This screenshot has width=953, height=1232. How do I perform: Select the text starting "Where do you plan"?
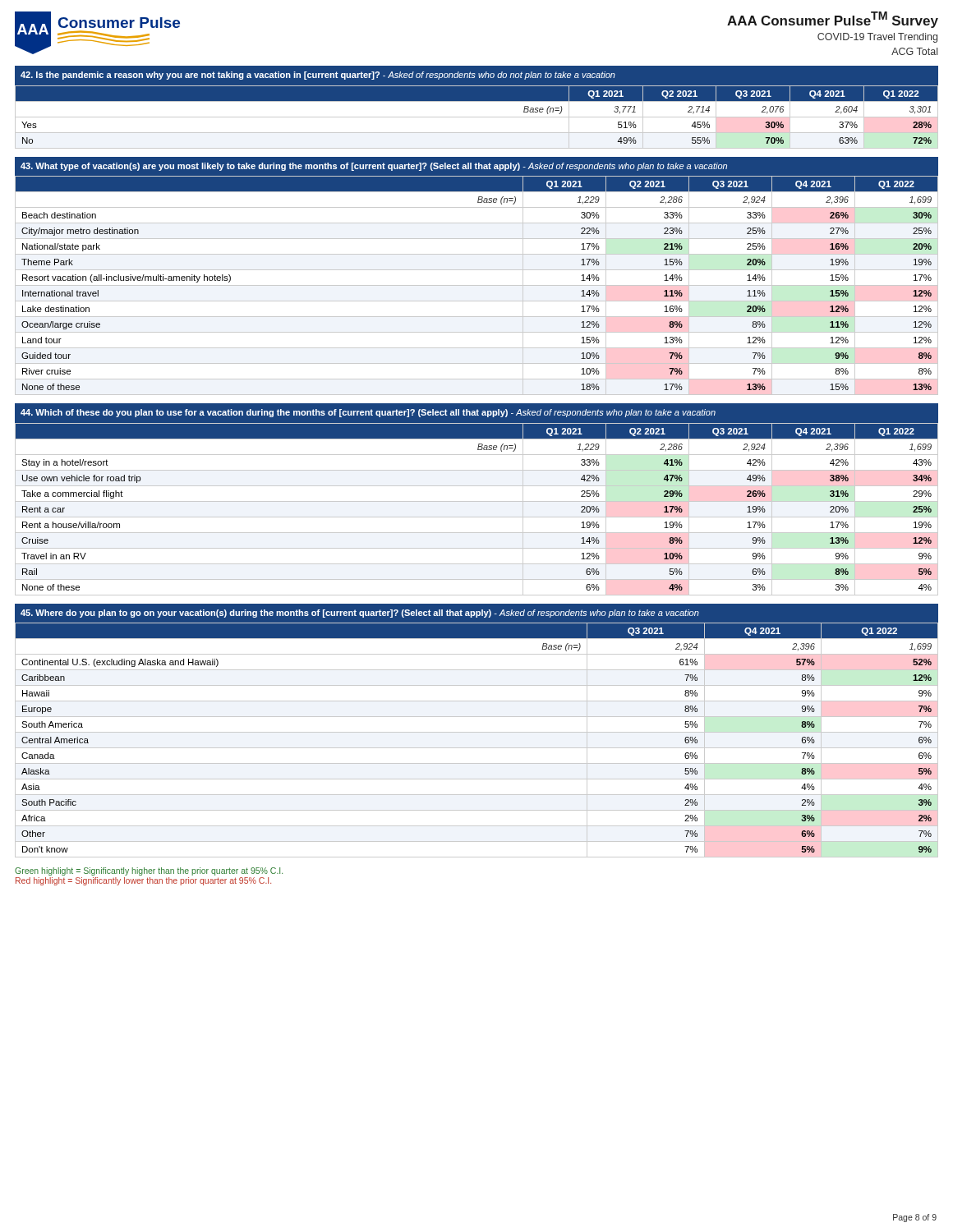pyautogui.click(x=360, y=612)
